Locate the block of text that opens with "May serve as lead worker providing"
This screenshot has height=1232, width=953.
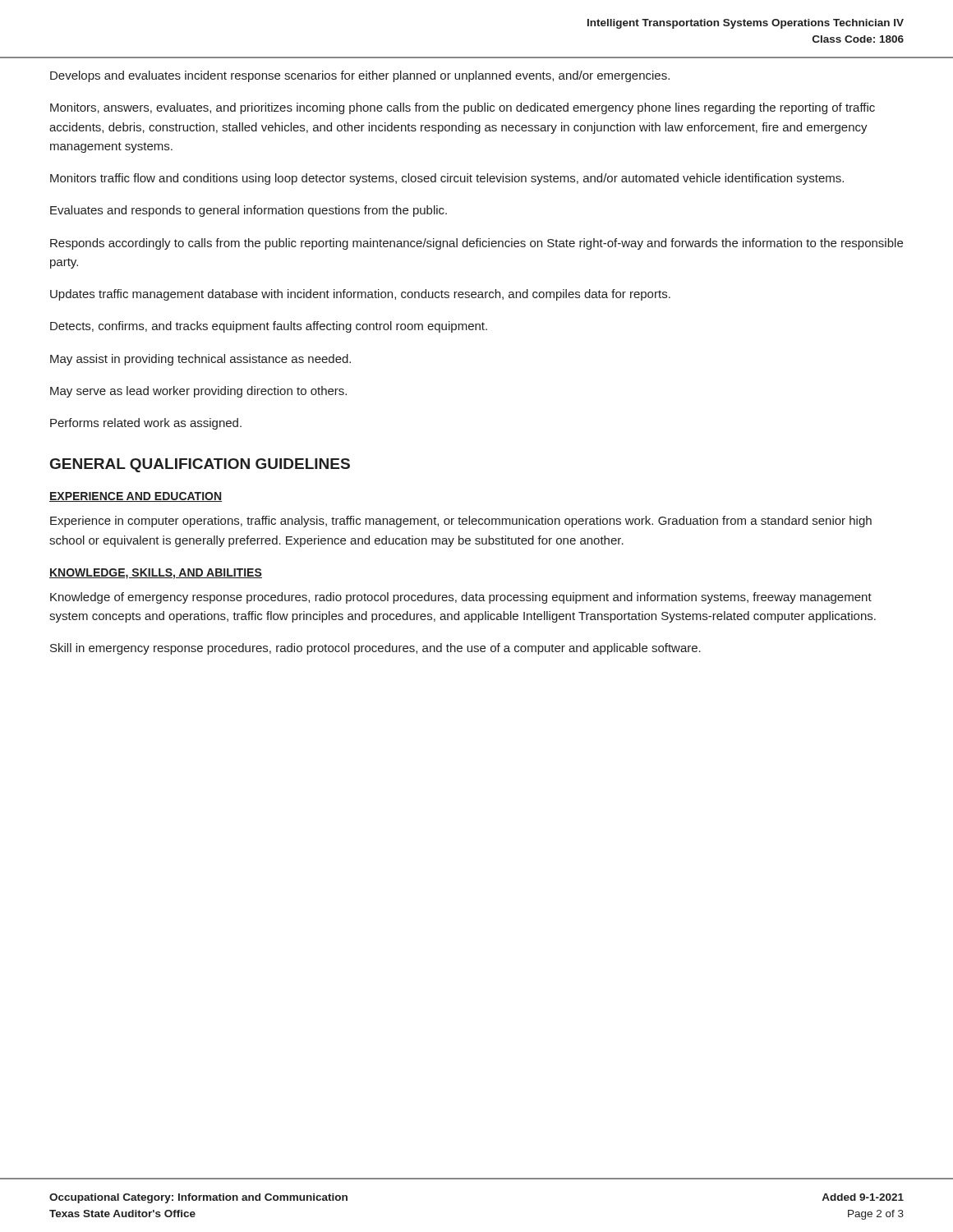point(199,390)
